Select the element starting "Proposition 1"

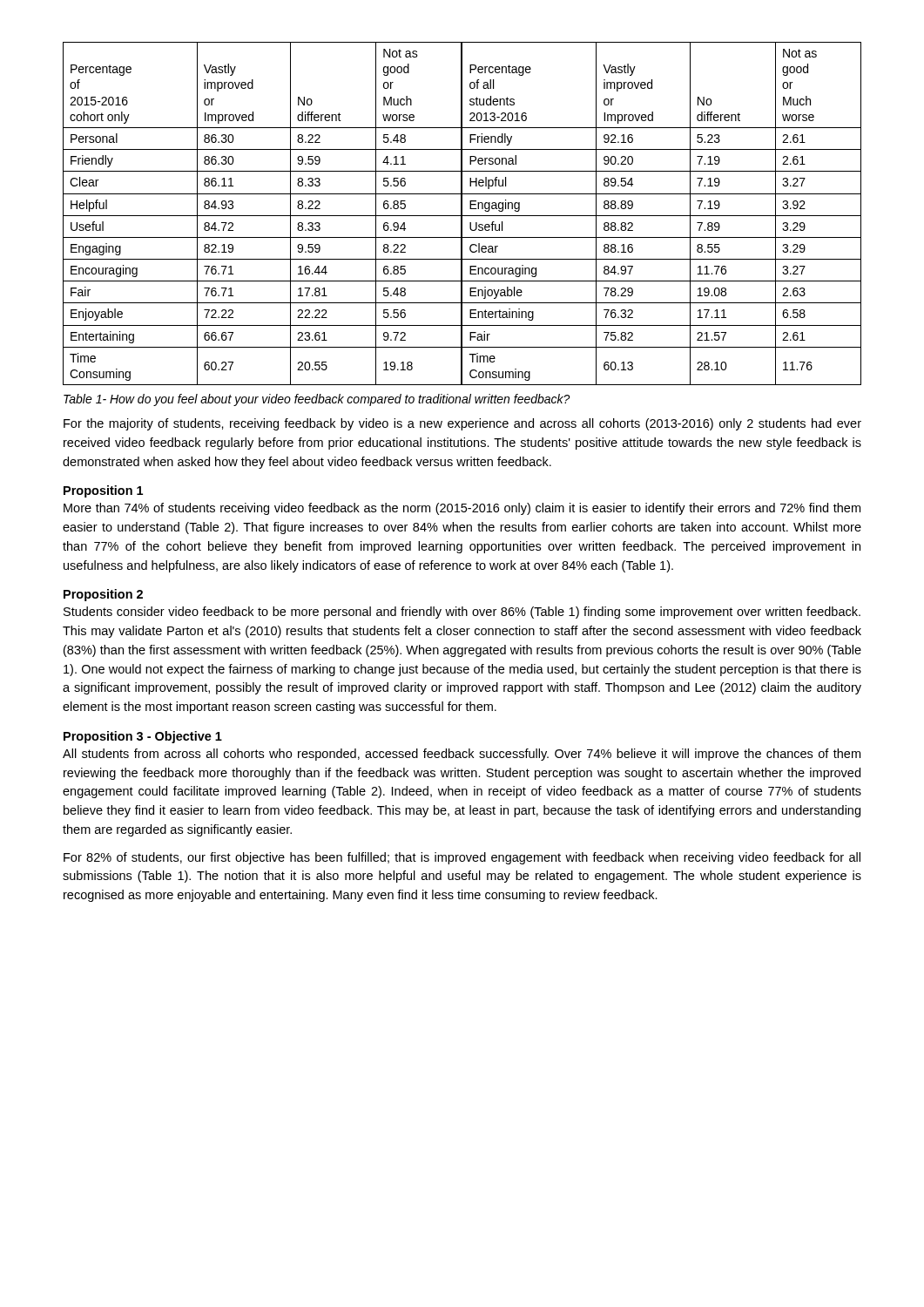pyautogui.click(x=103, y=491)
